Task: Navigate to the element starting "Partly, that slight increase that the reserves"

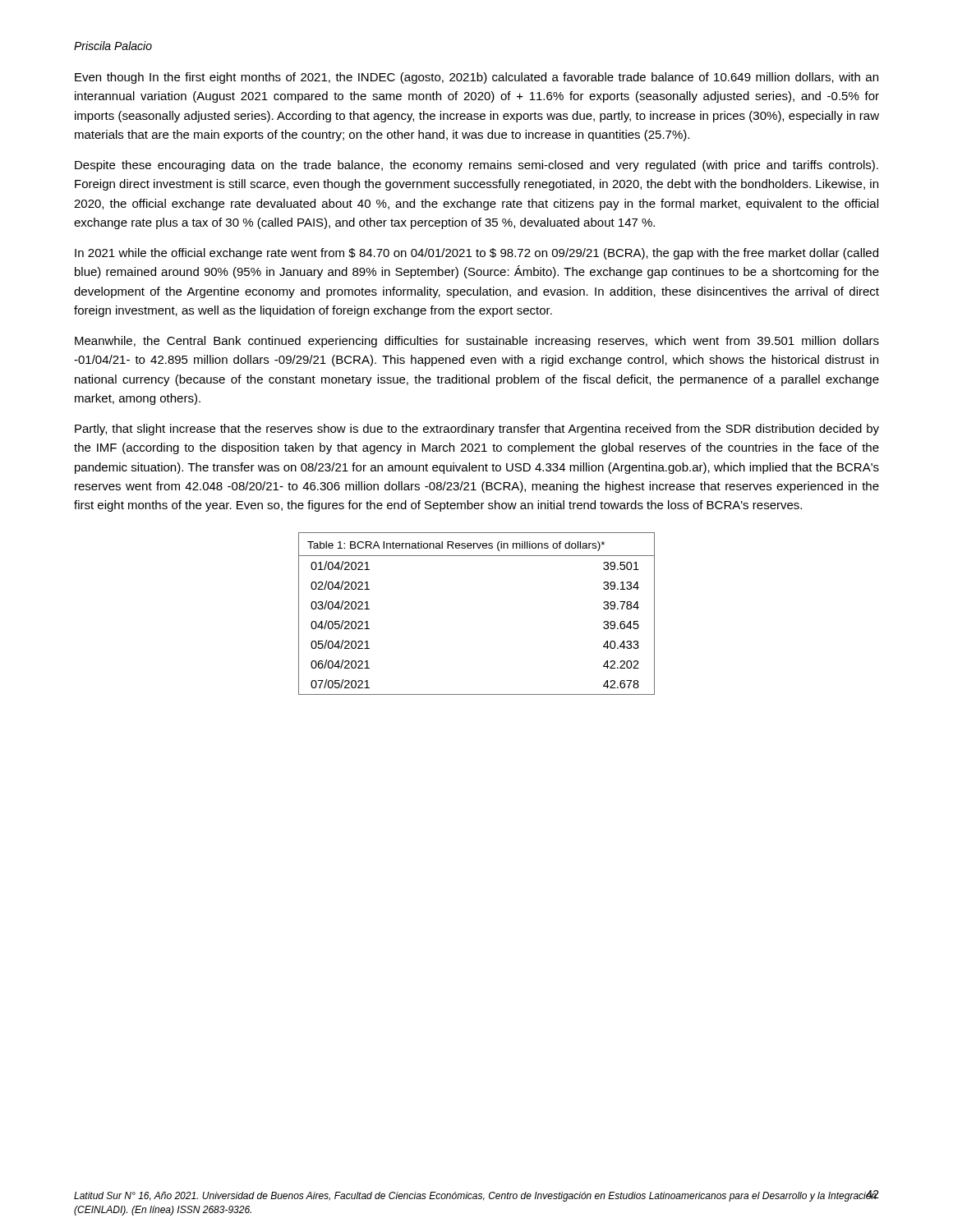Action: pos(476,466)
